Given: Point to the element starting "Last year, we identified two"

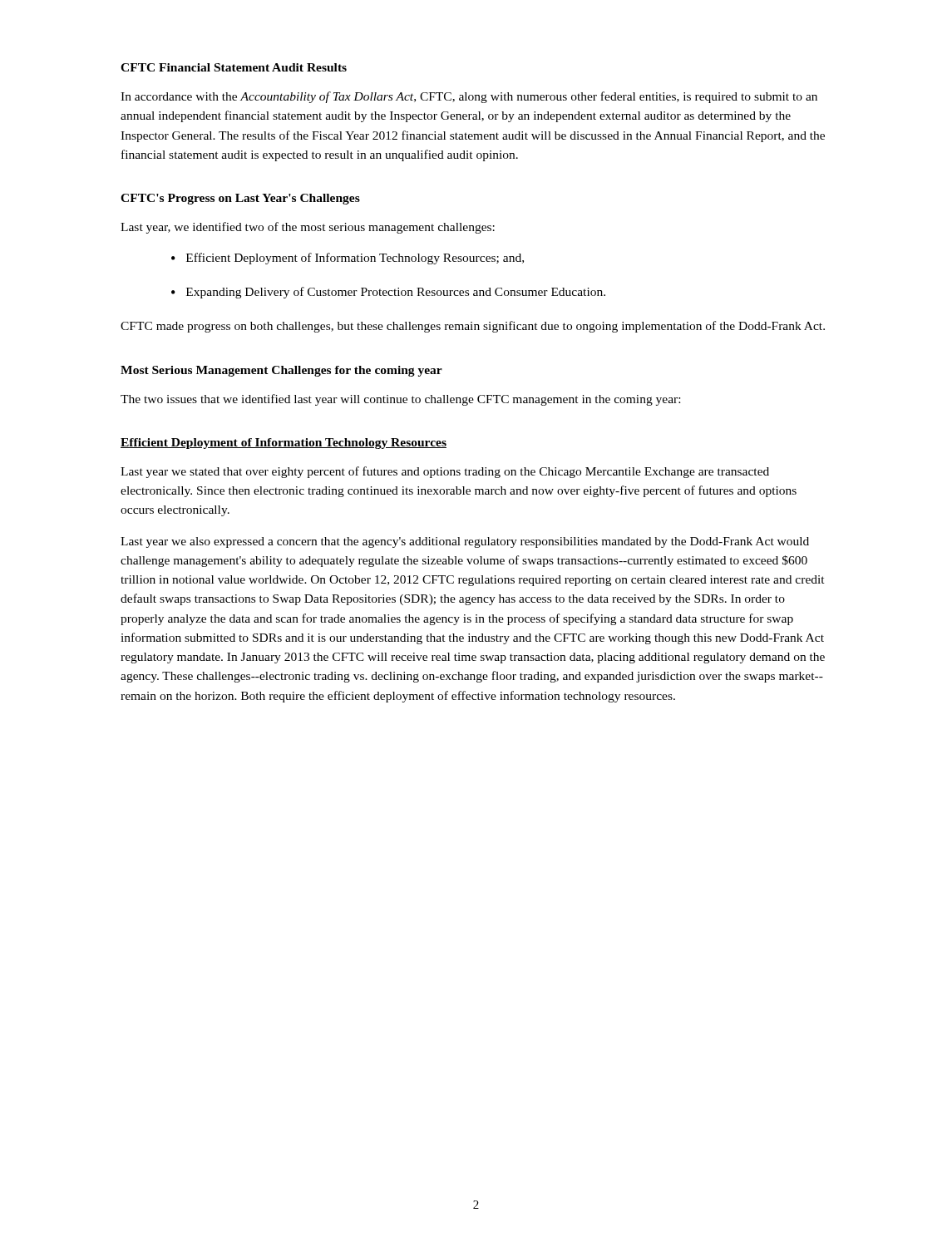Looking at the screenshot, I should (x=476, y=227).
